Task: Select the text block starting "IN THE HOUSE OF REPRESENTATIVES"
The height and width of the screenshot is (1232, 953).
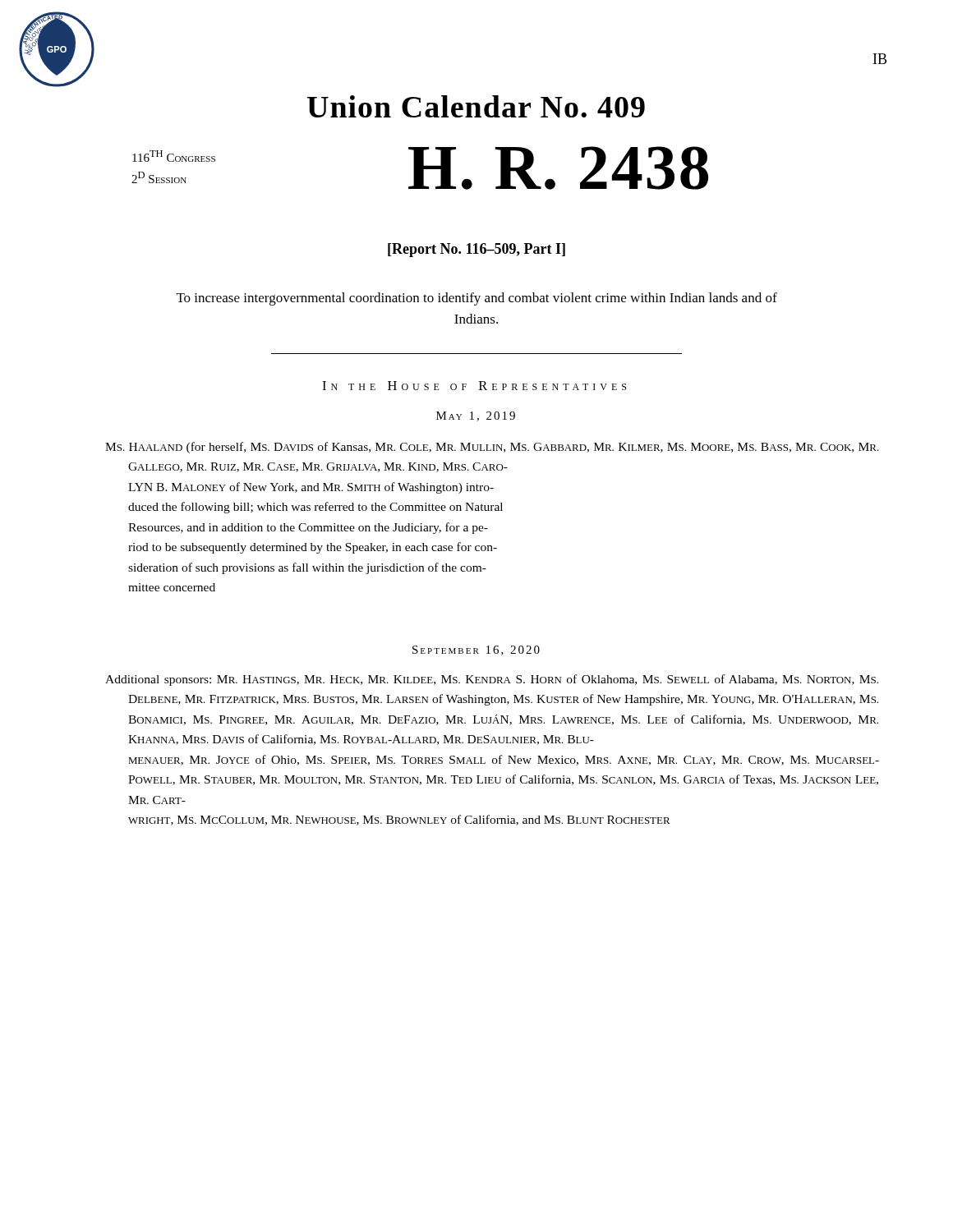Action: point(476,386)
